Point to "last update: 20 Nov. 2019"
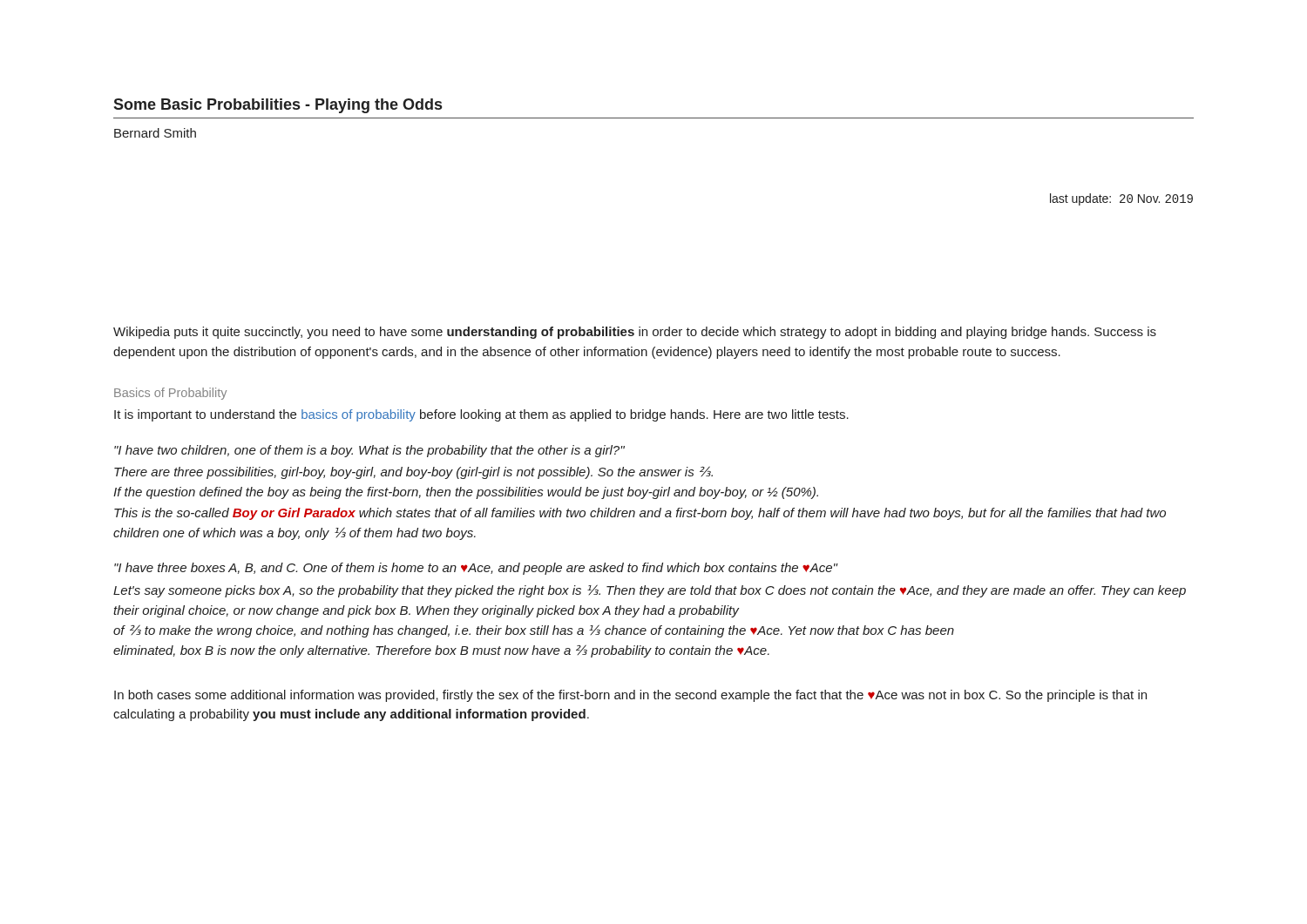Screen dimensions: 924x1307 tap(1121, 199)
